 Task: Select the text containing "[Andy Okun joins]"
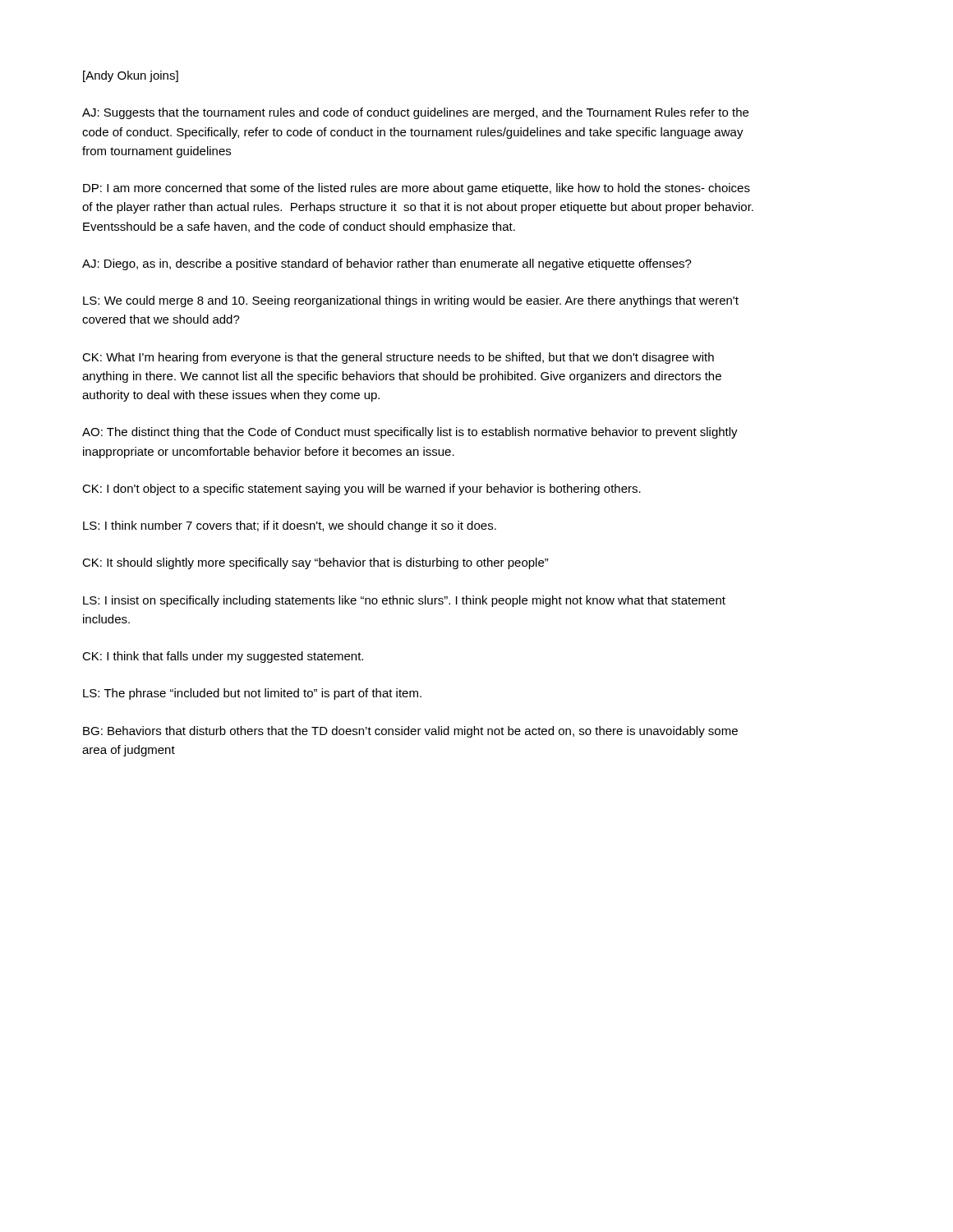click(130, 75)
